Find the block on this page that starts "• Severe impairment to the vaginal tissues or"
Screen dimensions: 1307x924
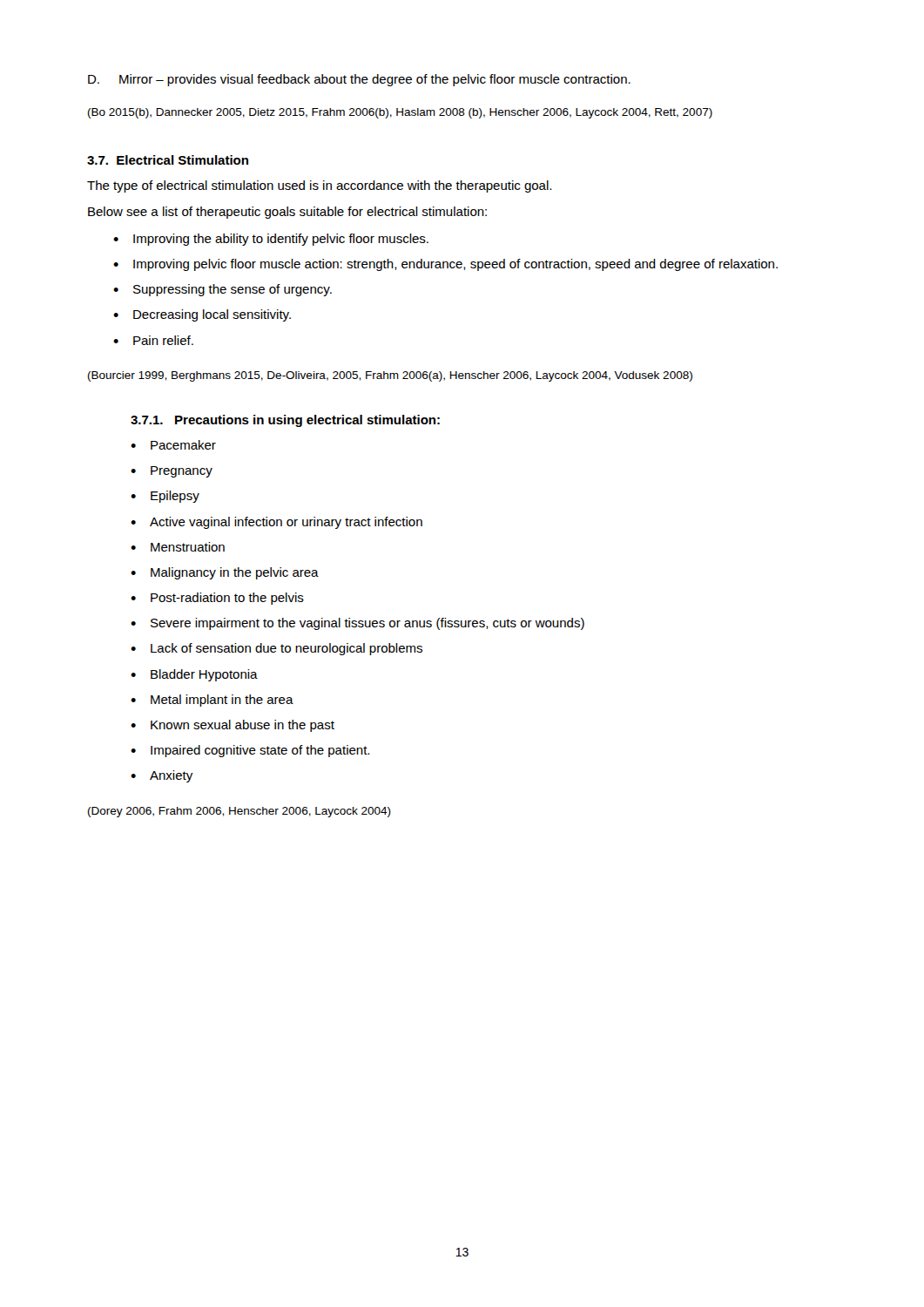[x=484, y=625]
